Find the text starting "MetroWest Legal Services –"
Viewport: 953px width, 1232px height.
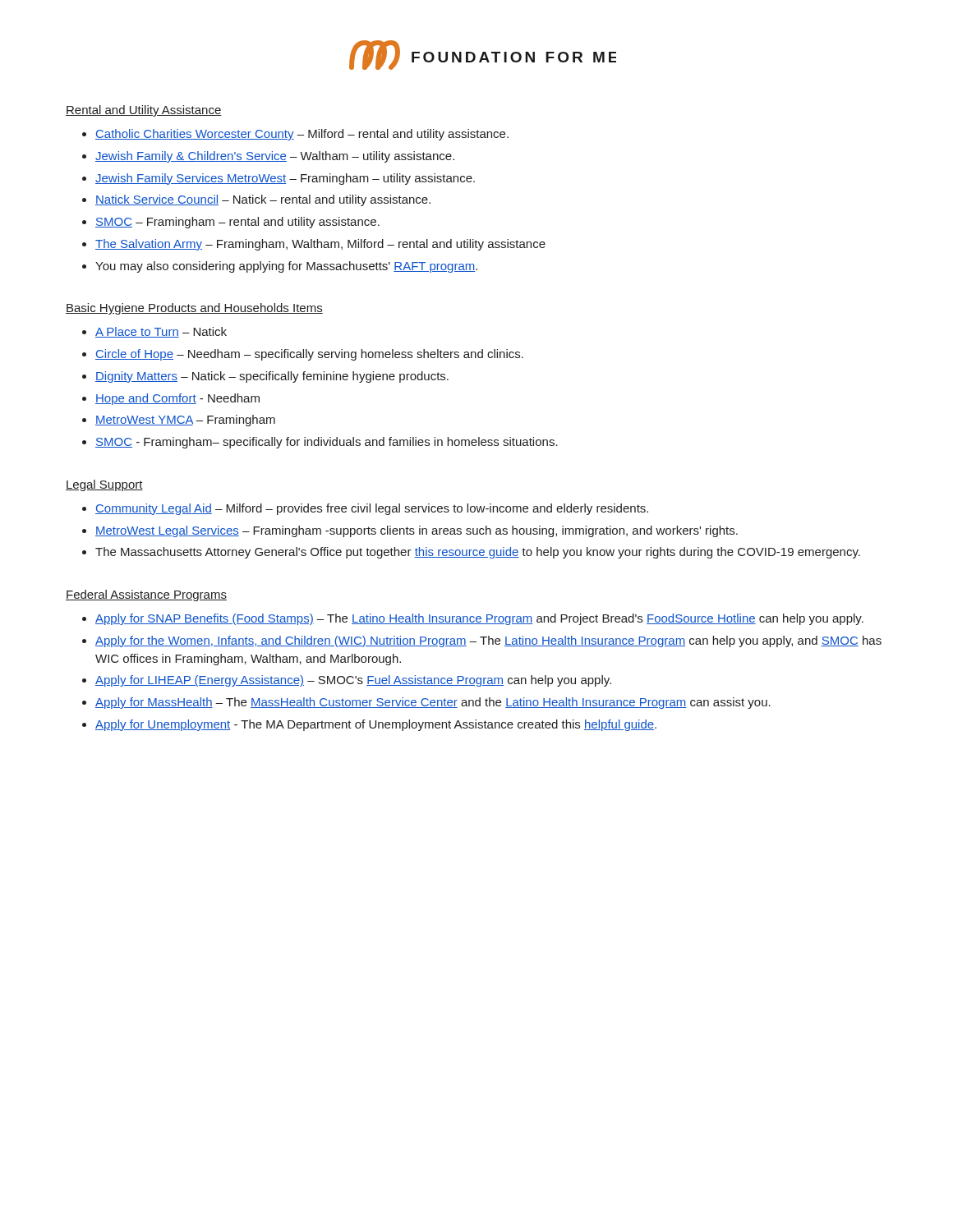point(417,530)
